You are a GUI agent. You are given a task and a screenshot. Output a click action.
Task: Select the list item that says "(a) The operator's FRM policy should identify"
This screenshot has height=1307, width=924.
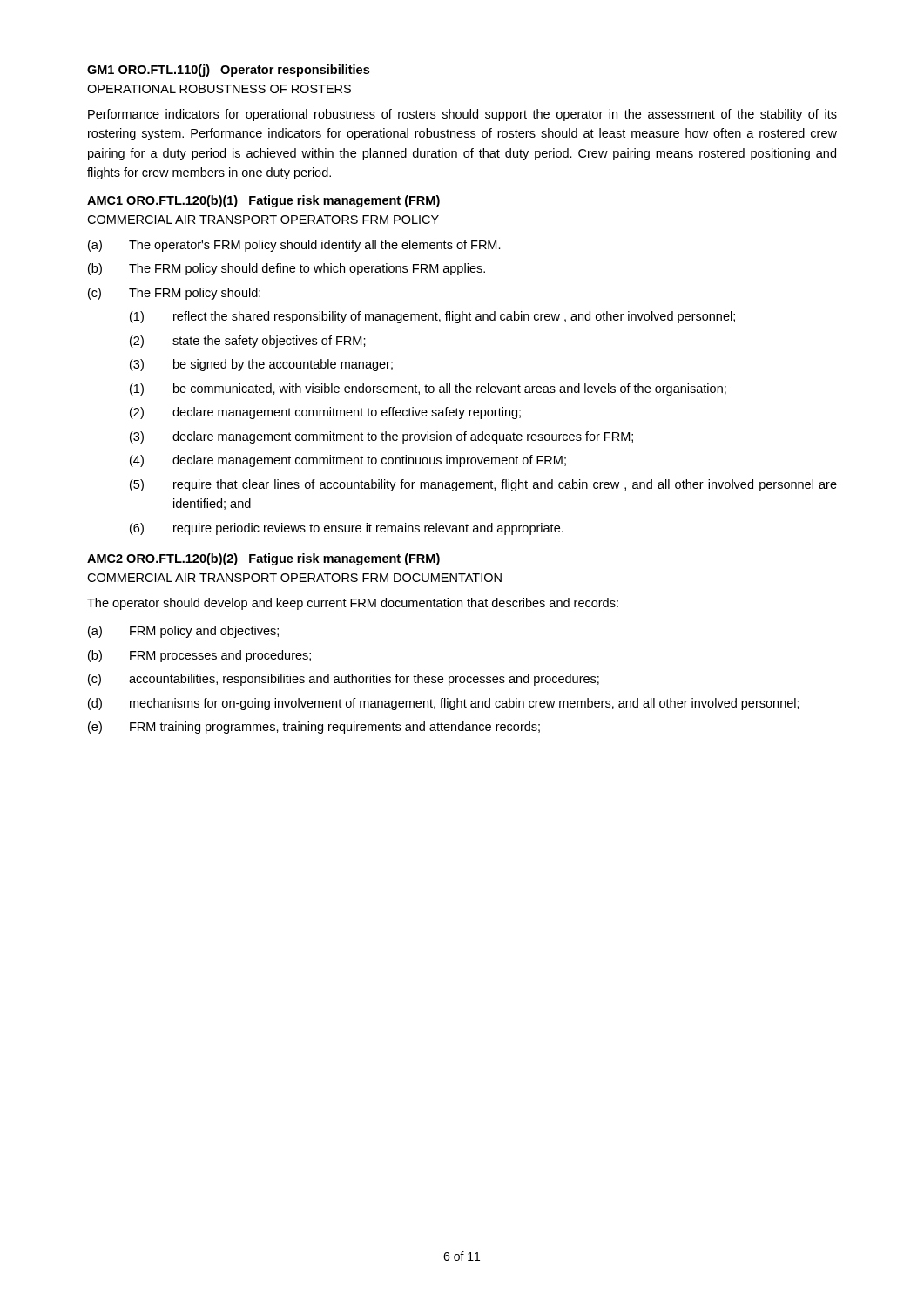(462, 245)
